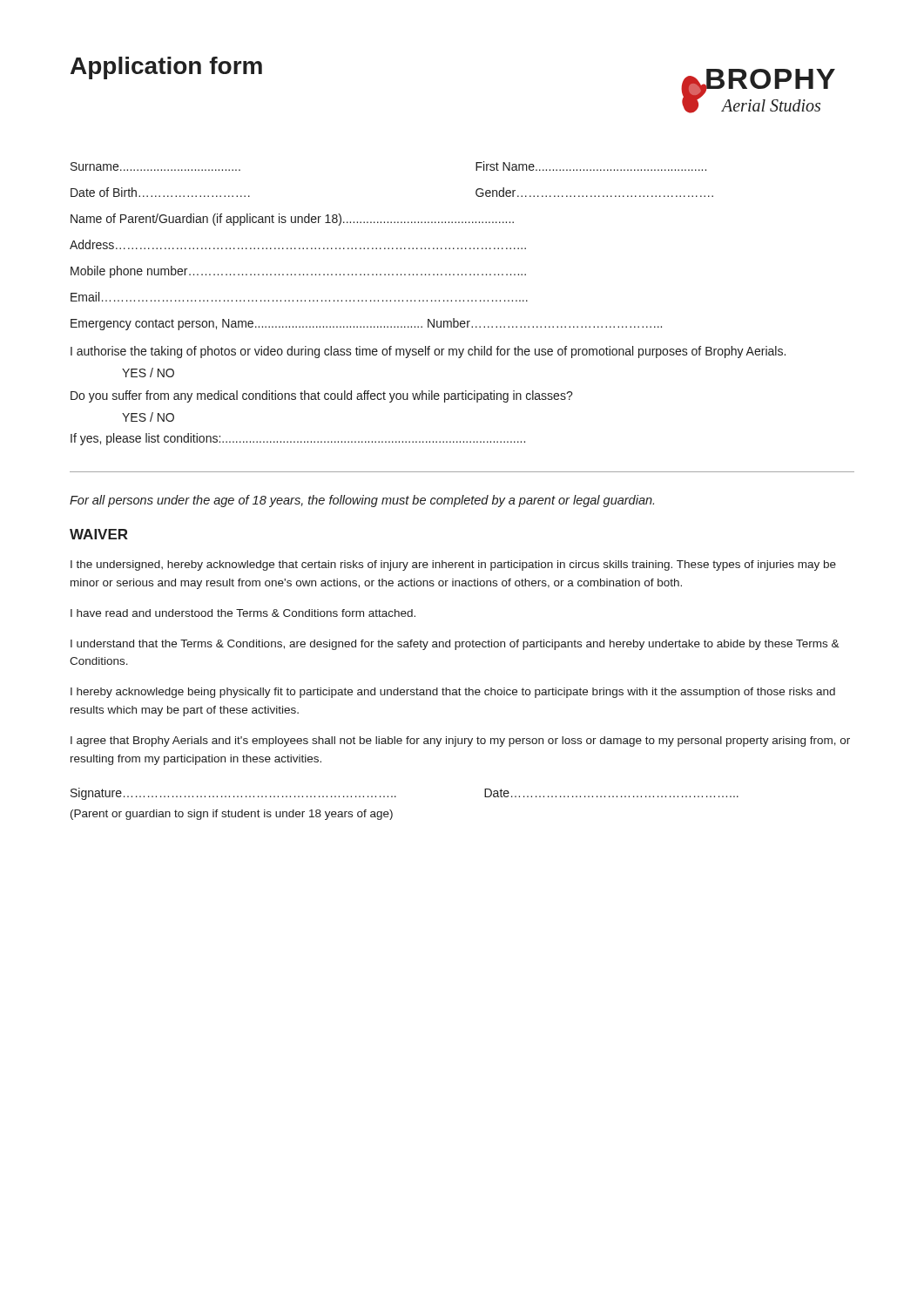Navigate to the element starting "Application form"
Screen dimensions: 1307x924
point(167,66)
